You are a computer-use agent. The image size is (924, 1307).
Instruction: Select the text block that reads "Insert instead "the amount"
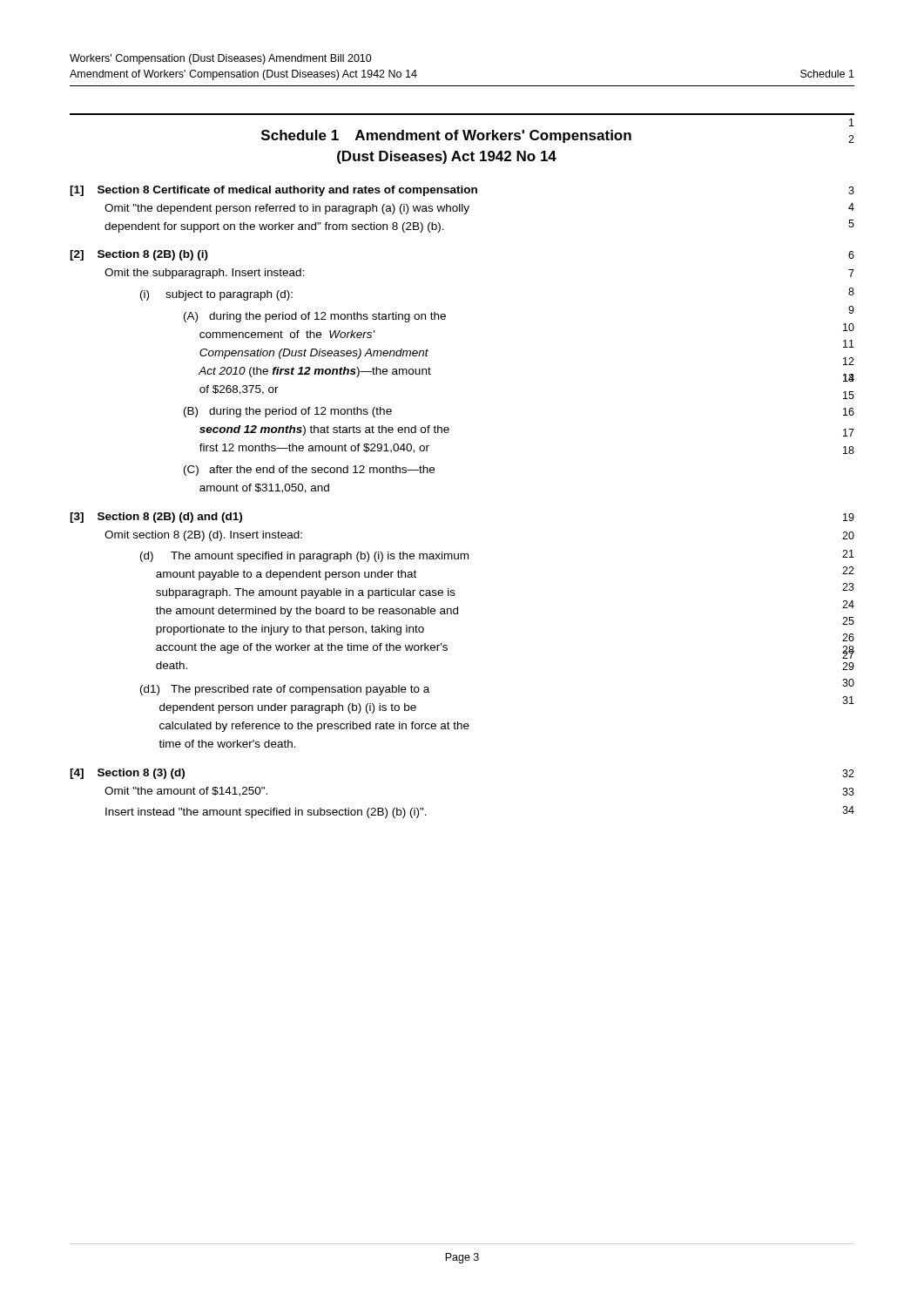pos(266,812)
